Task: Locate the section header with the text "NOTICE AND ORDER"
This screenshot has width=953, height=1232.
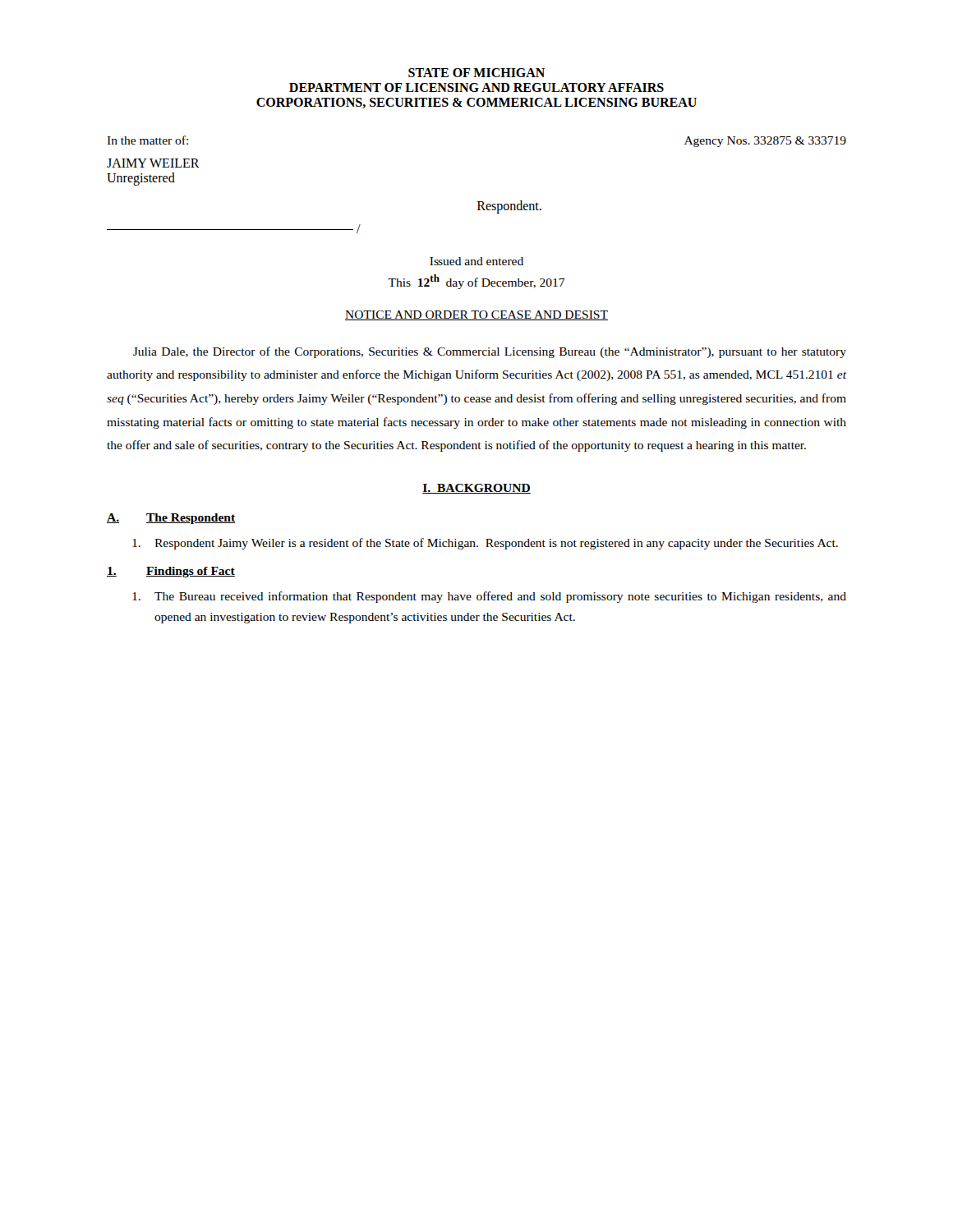Action: pos(476,314)
